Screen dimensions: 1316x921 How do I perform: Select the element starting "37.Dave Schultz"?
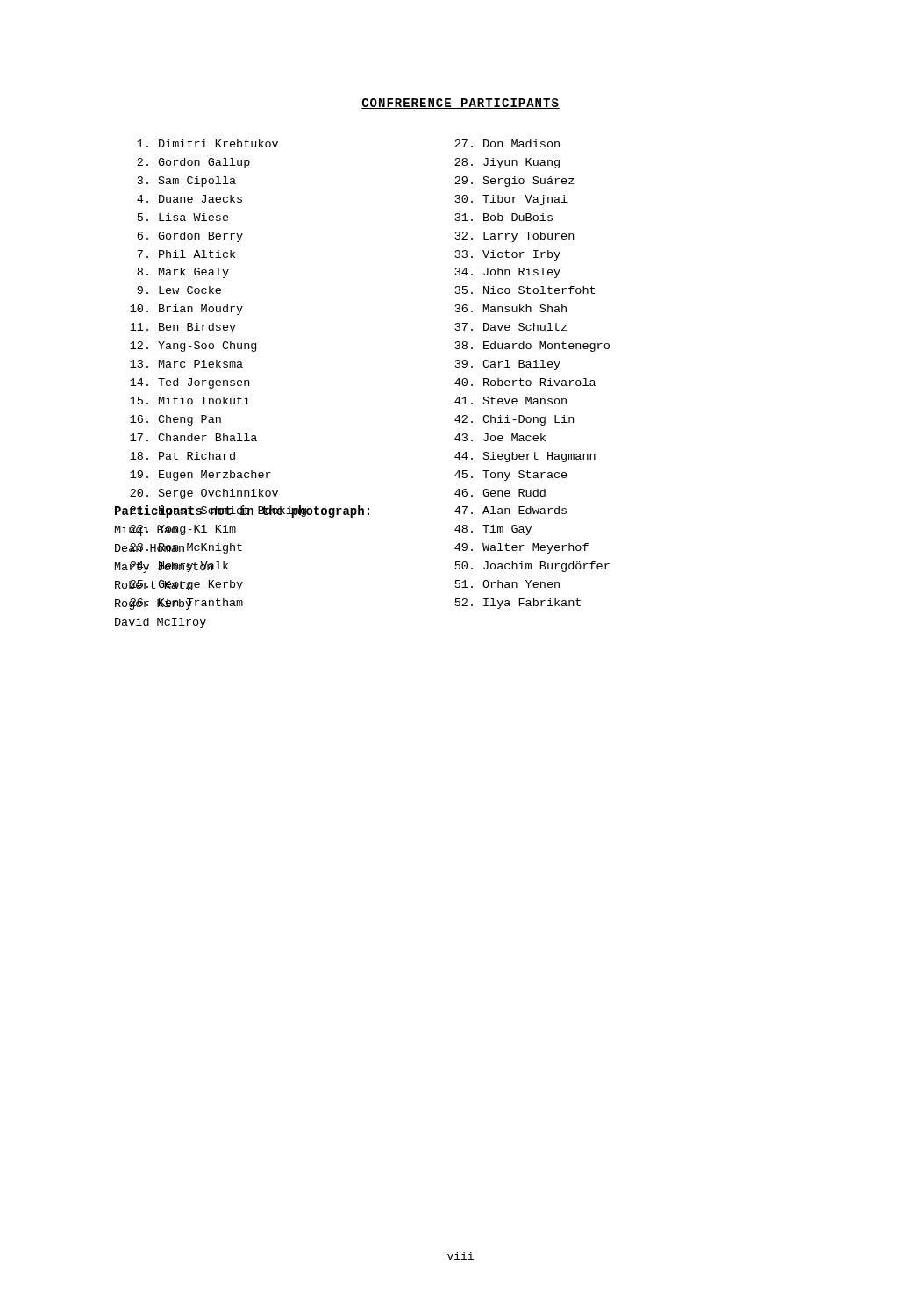pyautogui.click(x=503, y=329)
